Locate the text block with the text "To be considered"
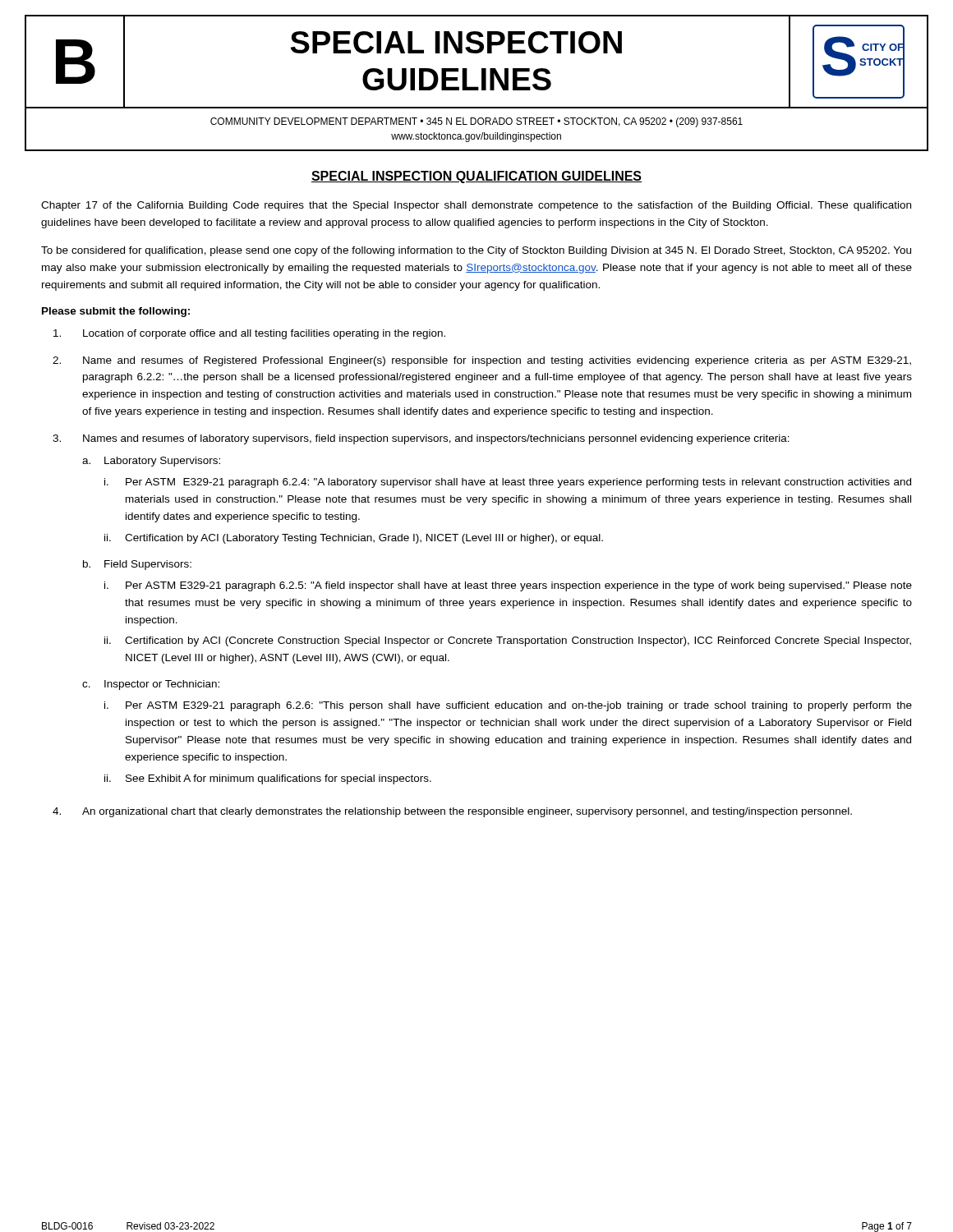The image size is (953, 1232). [x=476, y=267]
